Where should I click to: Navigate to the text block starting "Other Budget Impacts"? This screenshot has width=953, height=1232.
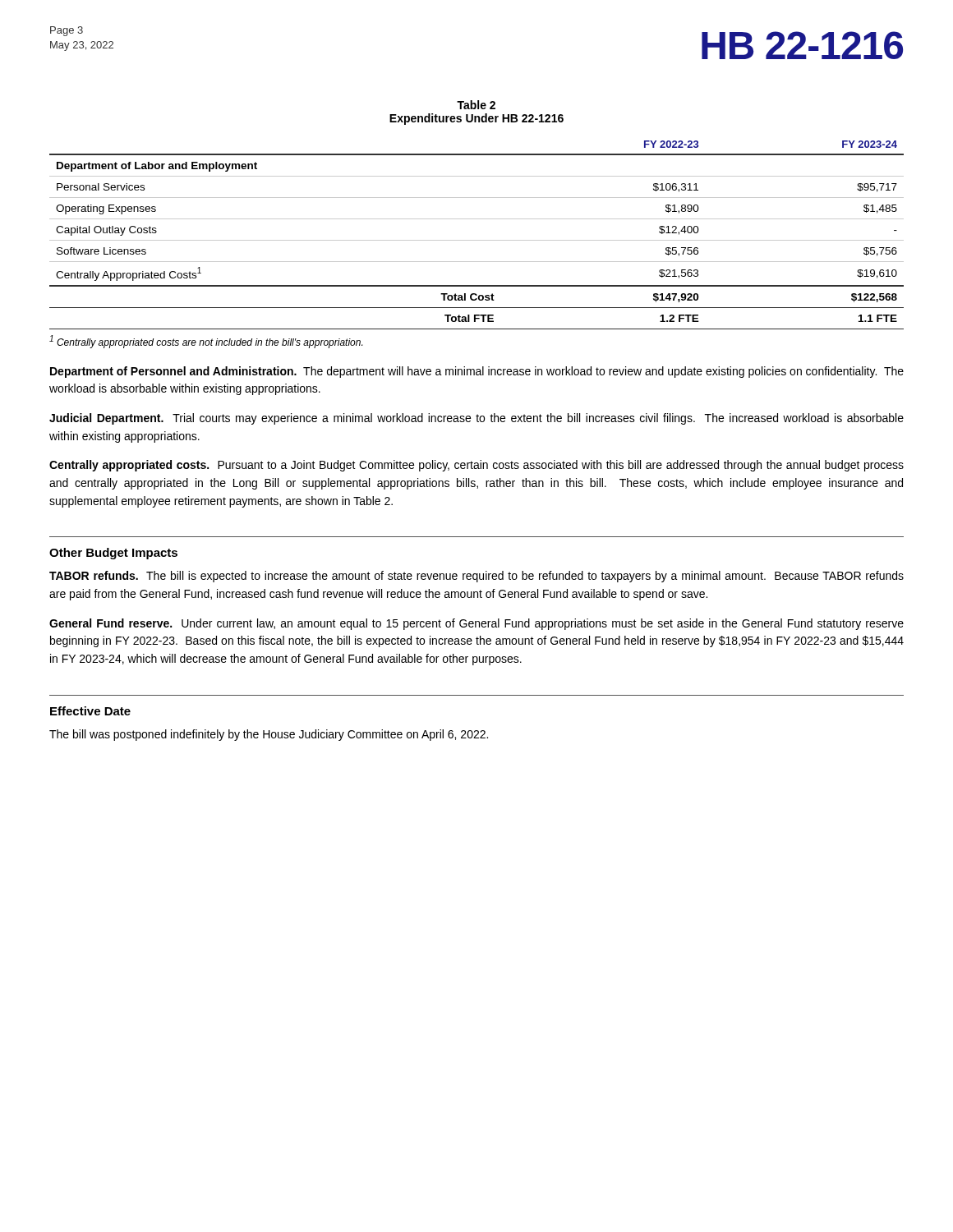114,553
